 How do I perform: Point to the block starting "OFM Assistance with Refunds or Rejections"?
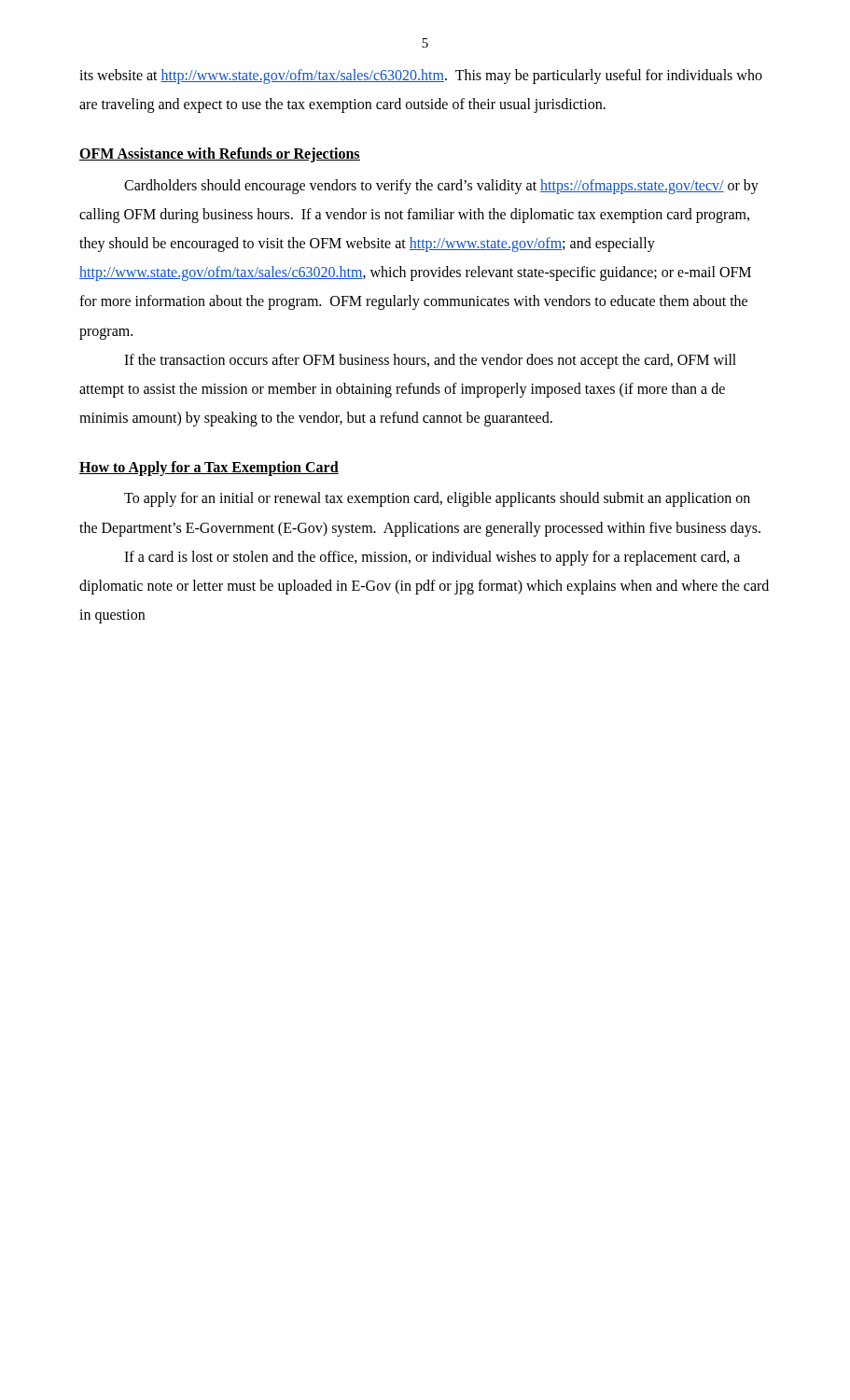click(220, 154)
